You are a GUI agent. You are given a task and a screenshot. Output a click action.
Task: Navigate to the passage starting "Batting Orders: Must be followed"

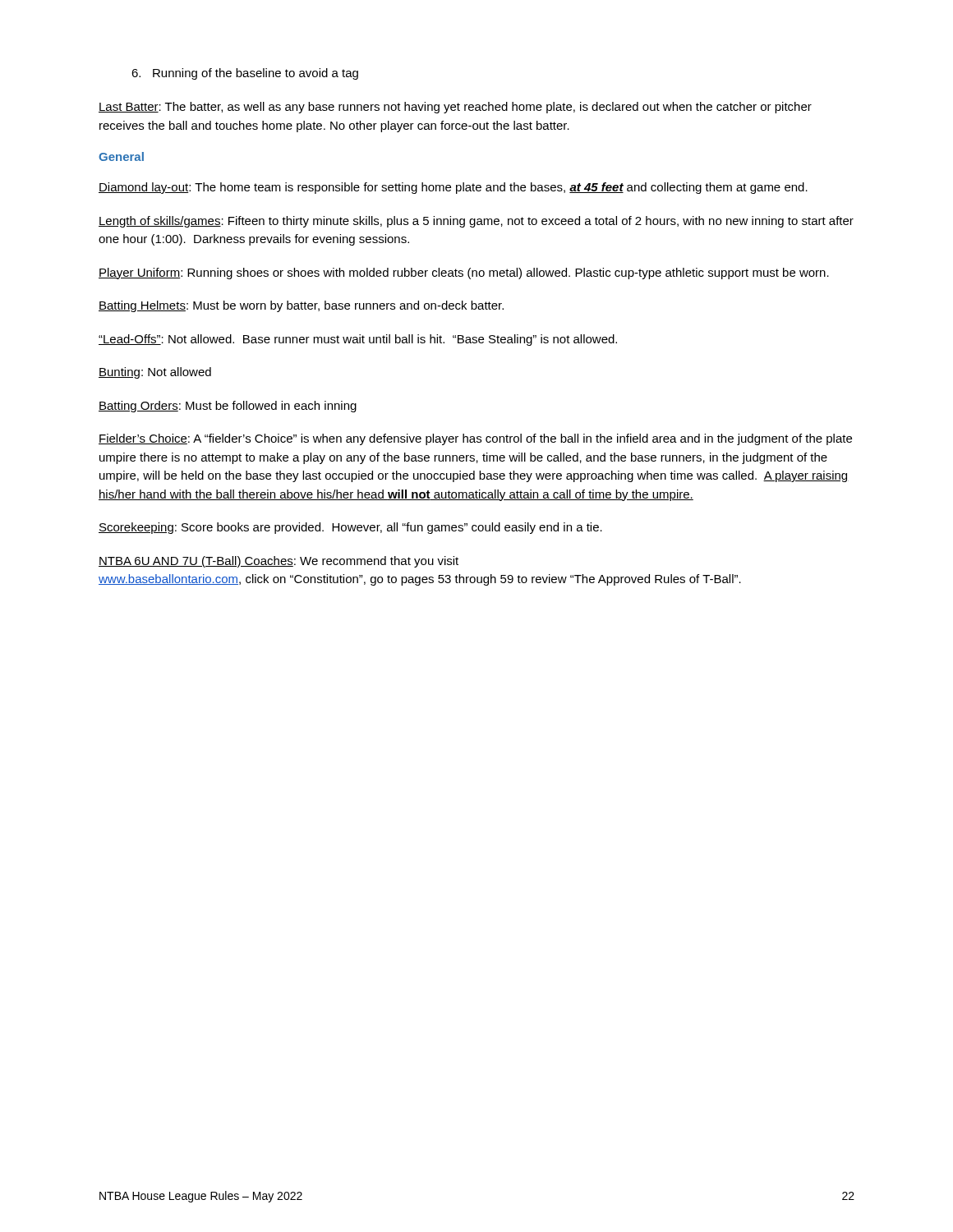coord(228,405)
